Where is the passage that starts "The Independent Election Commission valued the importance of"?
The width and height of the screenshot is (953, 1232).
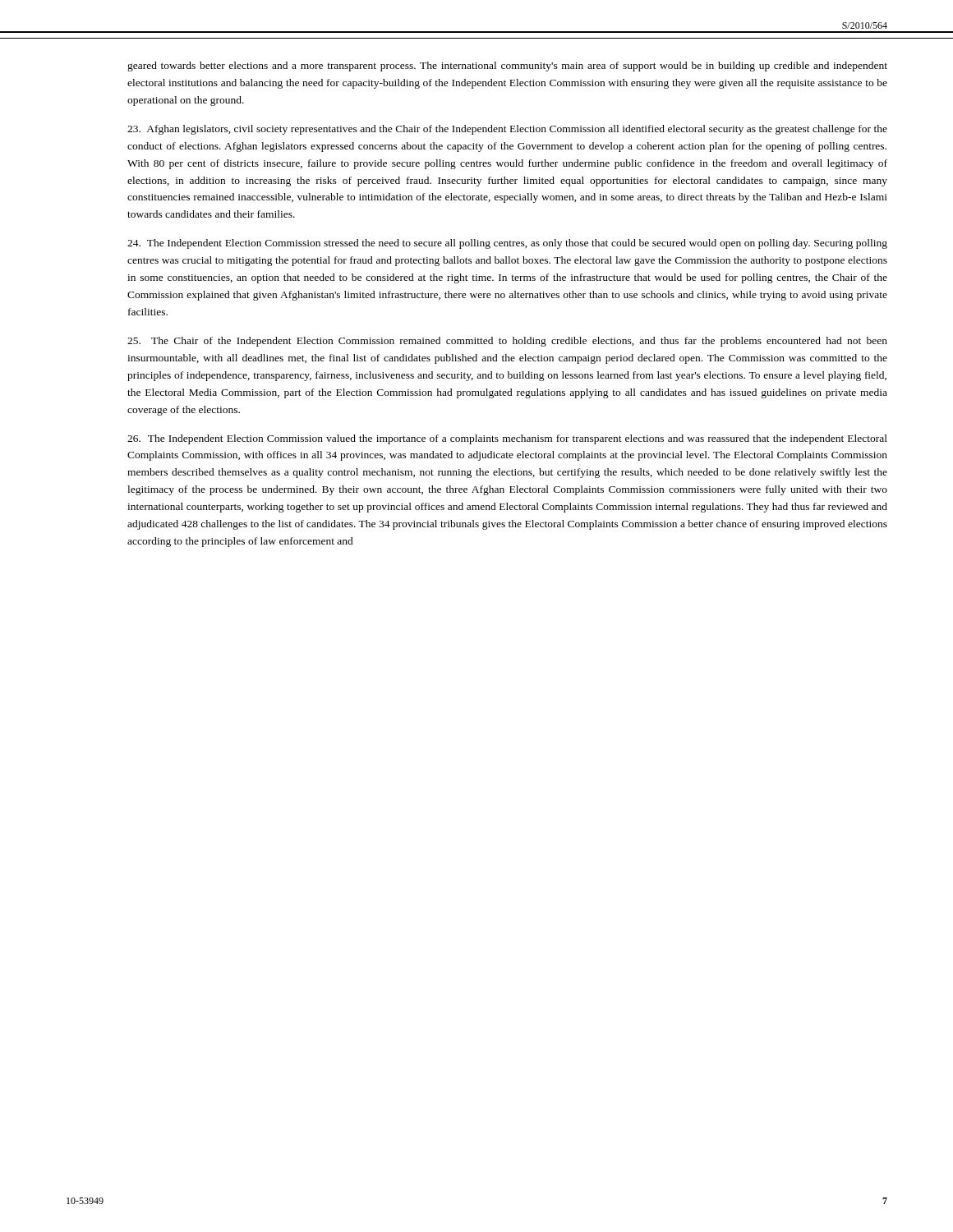[x=507, y=489]
